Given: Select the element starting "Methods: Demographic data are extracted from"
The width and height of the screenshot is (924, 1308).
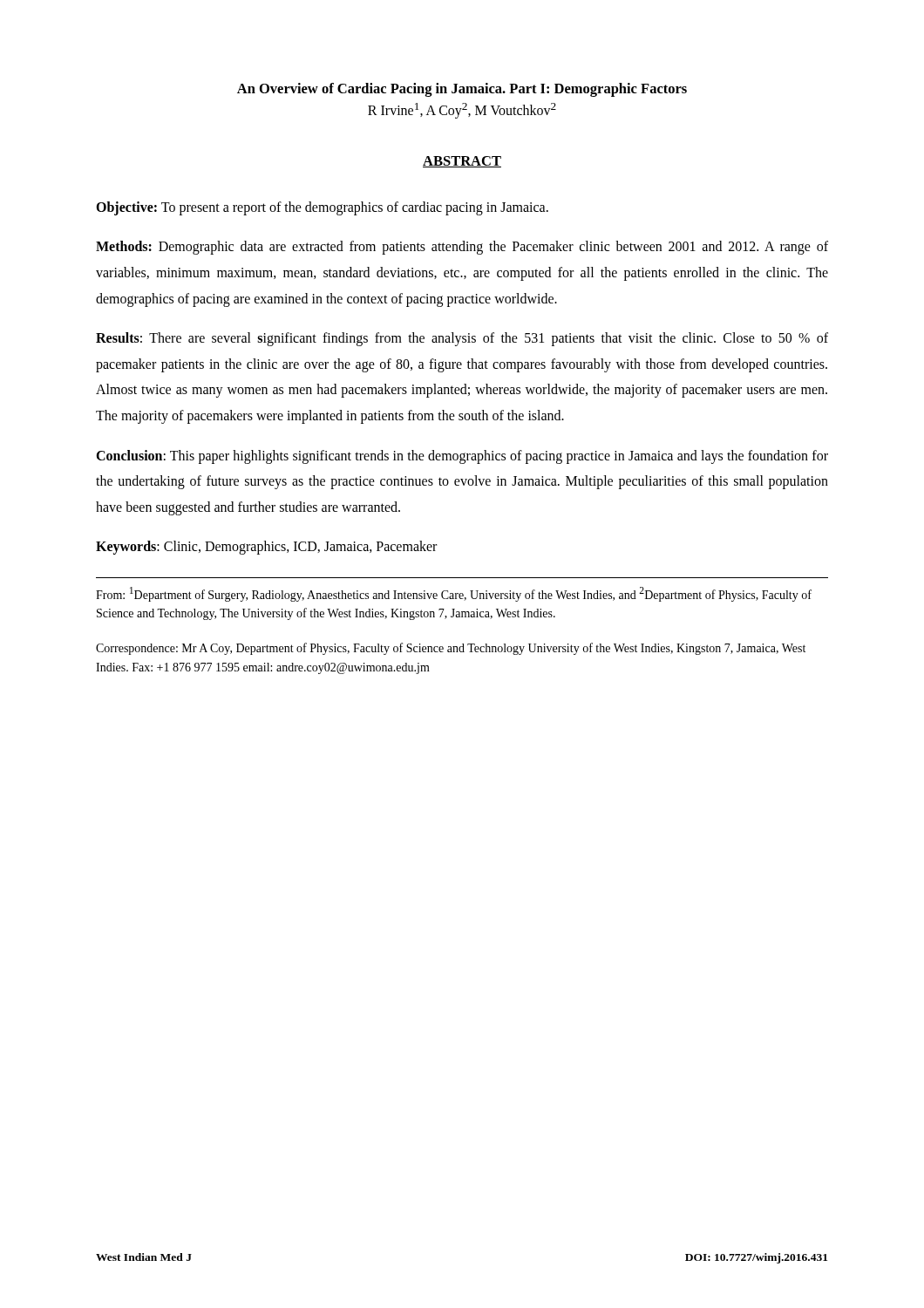Looking at the screenshot, I should [462, 272].
